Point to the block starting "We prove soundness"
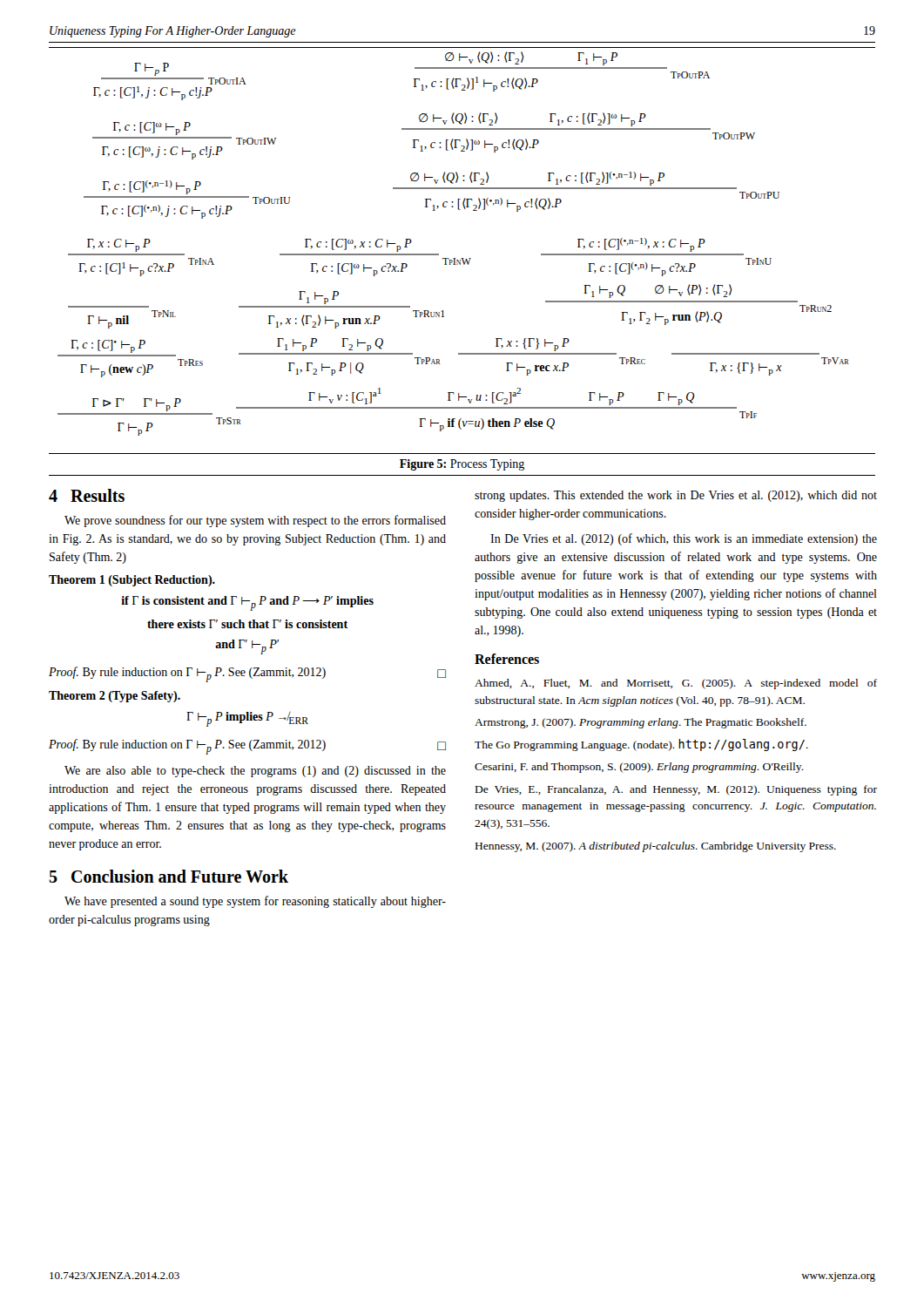The image size is (924, 1307). (x=247, y=539)
